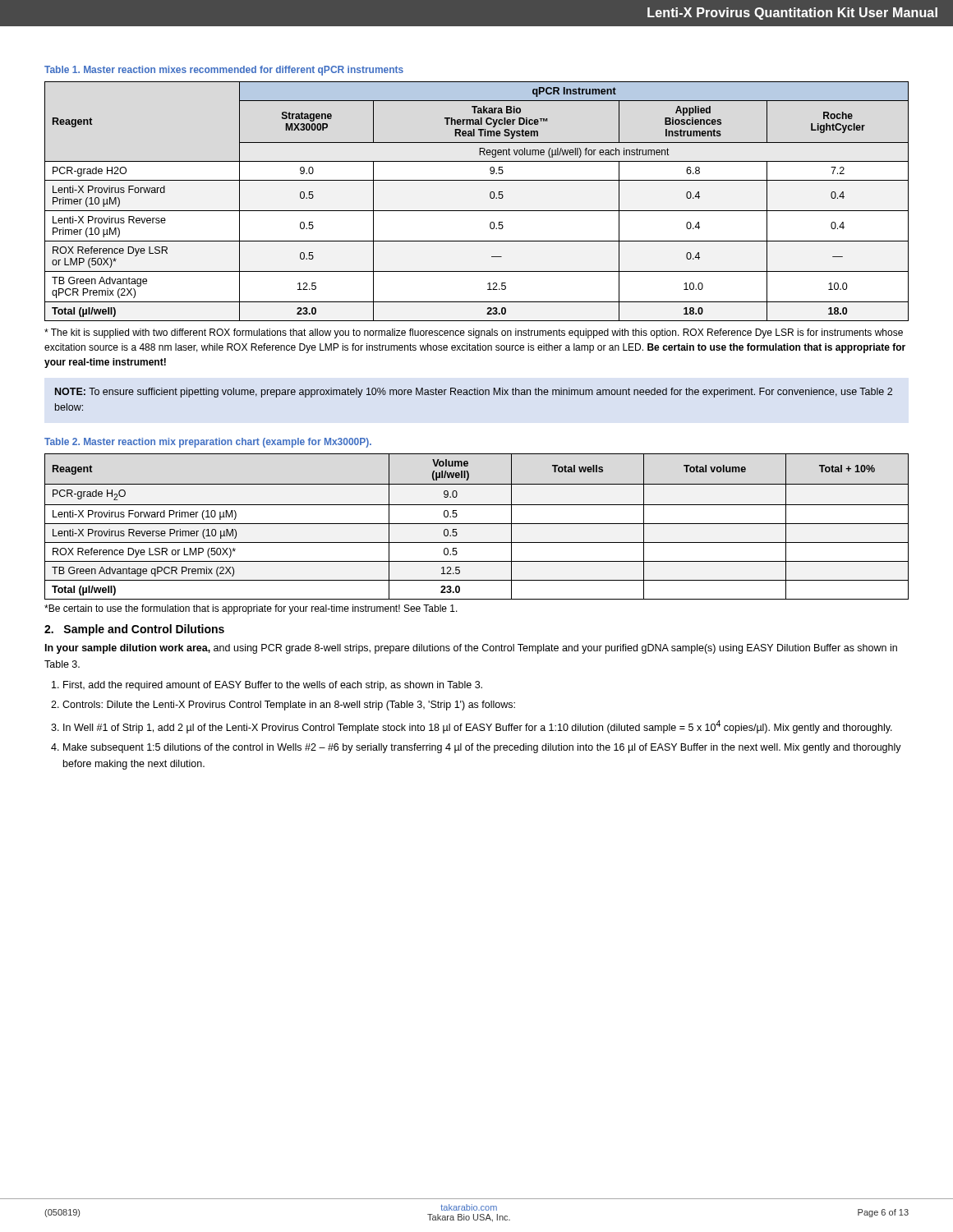This screenshot has height=1232, width=953.
Task: Locate the table with the text "Takara Bio Thermal Cycler Dice™"
Action: (476, 201)
